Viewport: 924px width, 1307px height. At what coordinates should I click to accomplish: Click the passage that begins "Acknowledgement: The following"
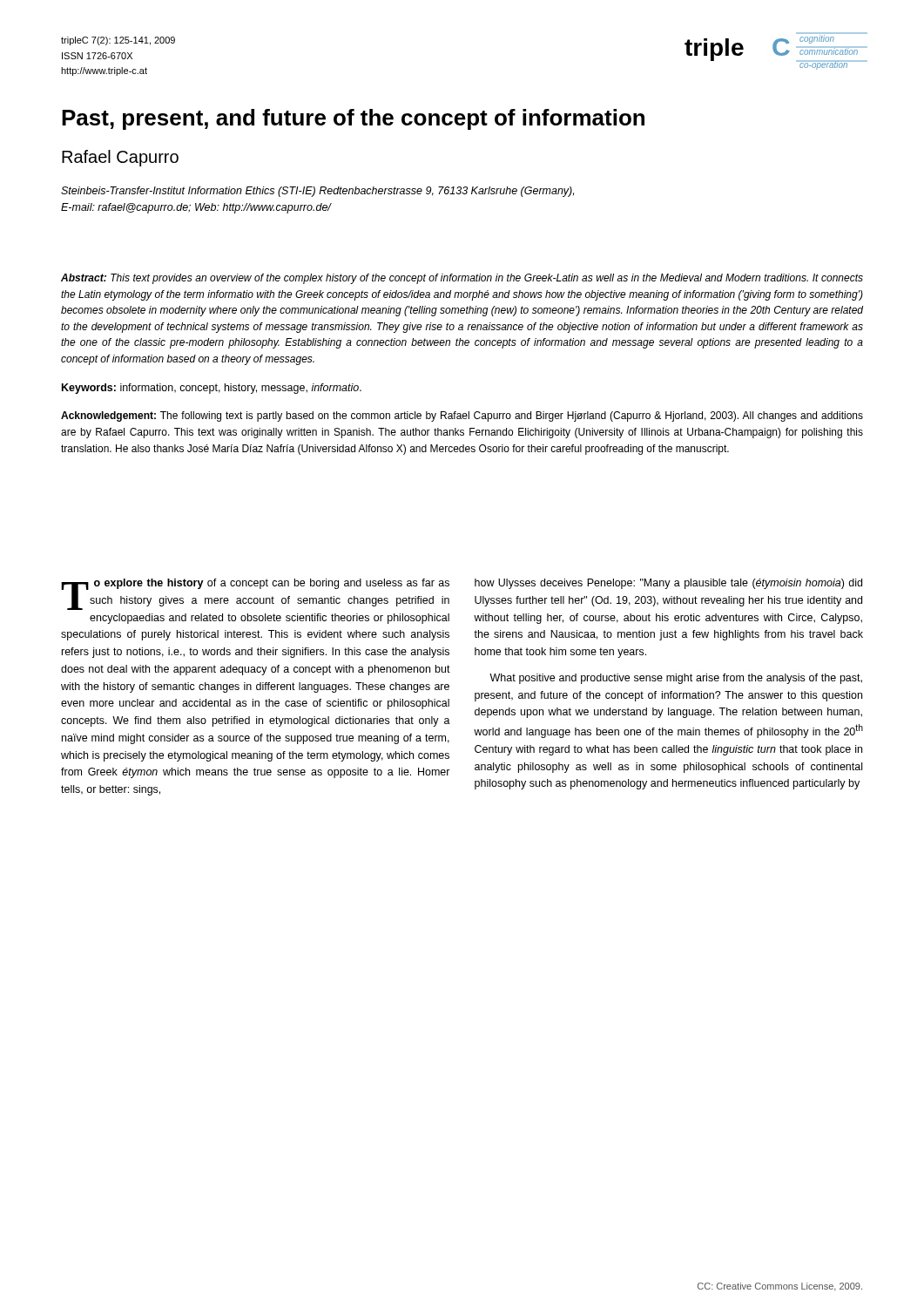(x=462, y=432)
